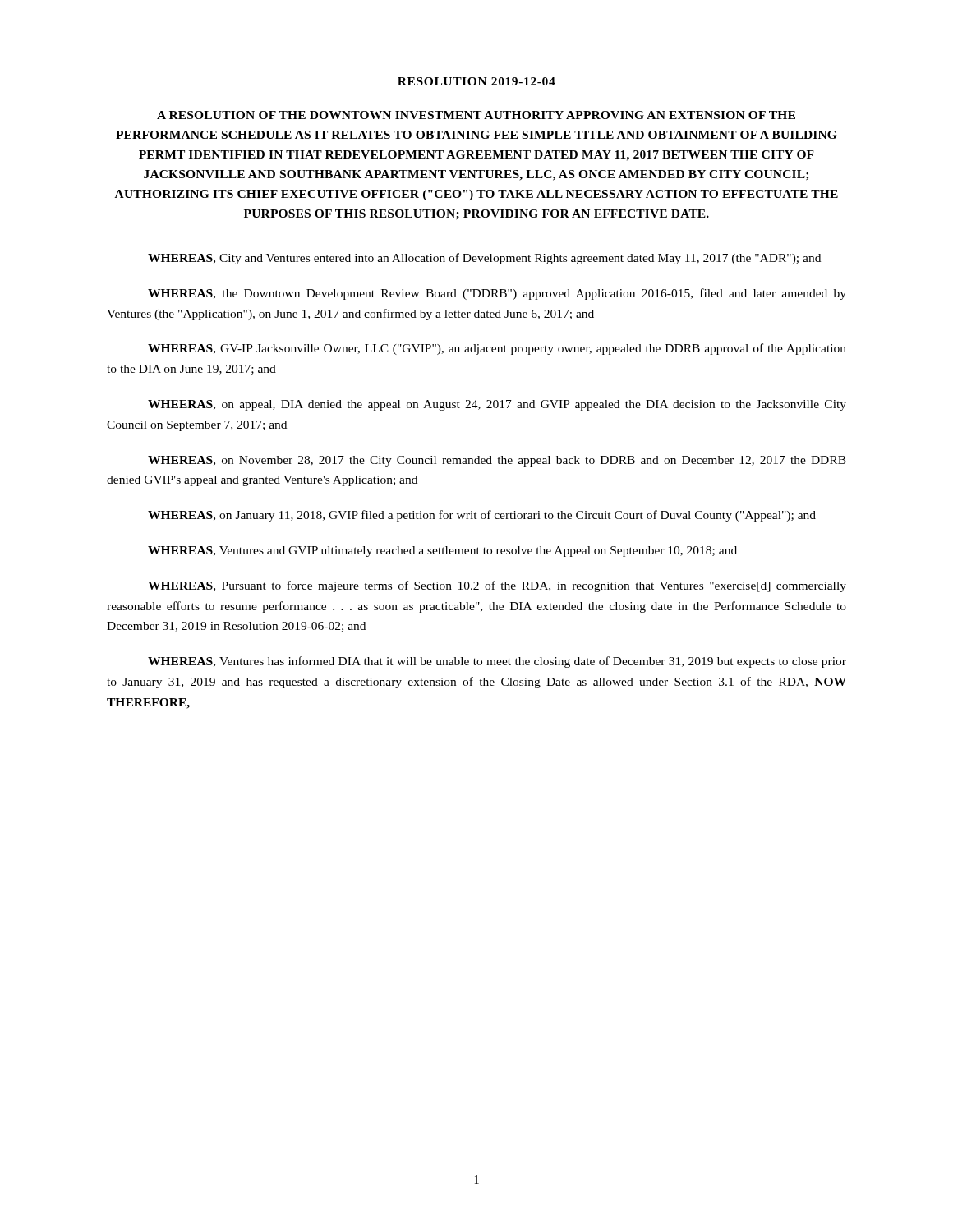Find the text block containing "WHEERAS, on appeal, DIA denied the appeal on"

coord(476,414)
